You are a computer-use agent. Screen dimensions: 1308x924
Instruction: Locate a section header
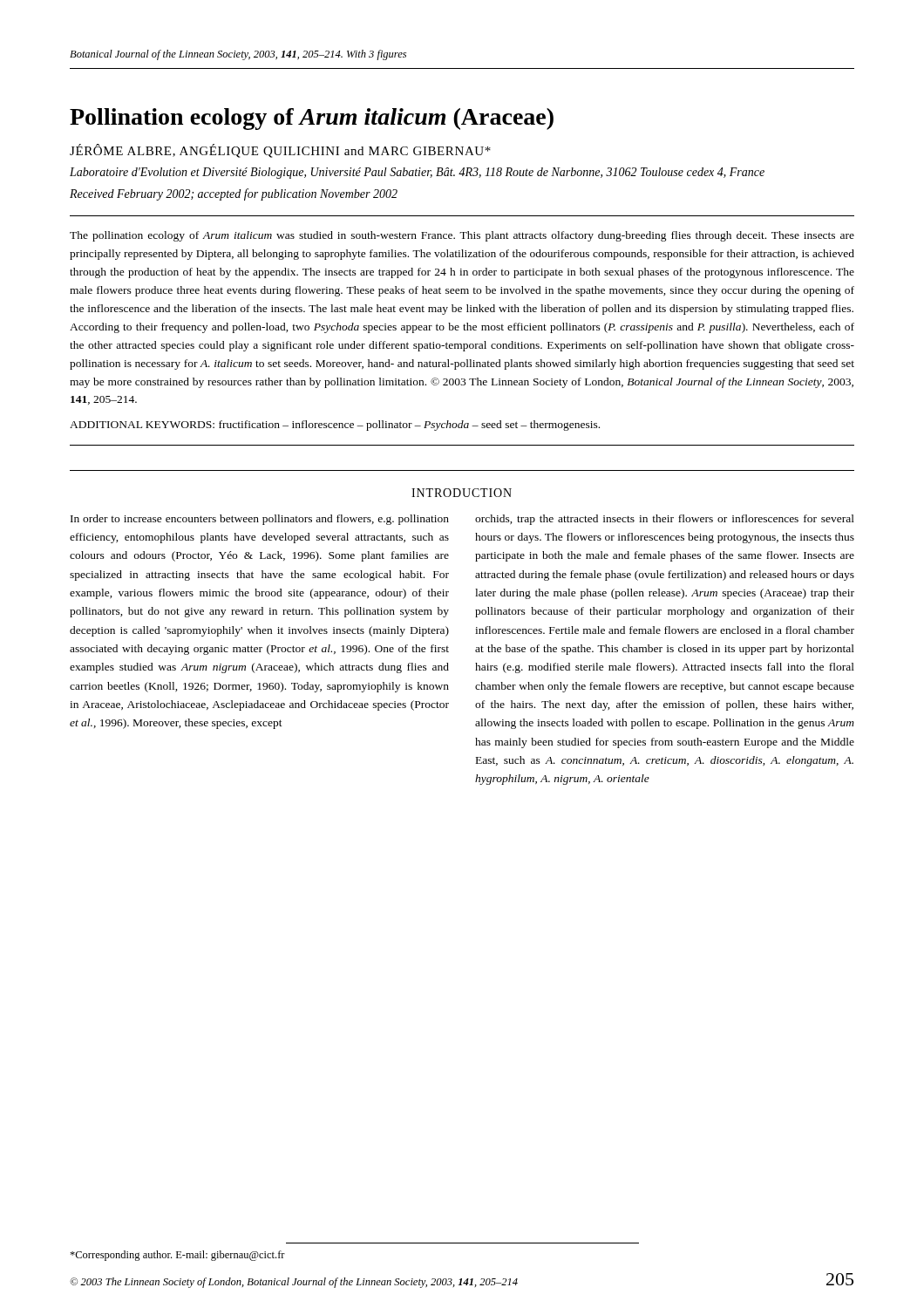click(x=462, y=493)
